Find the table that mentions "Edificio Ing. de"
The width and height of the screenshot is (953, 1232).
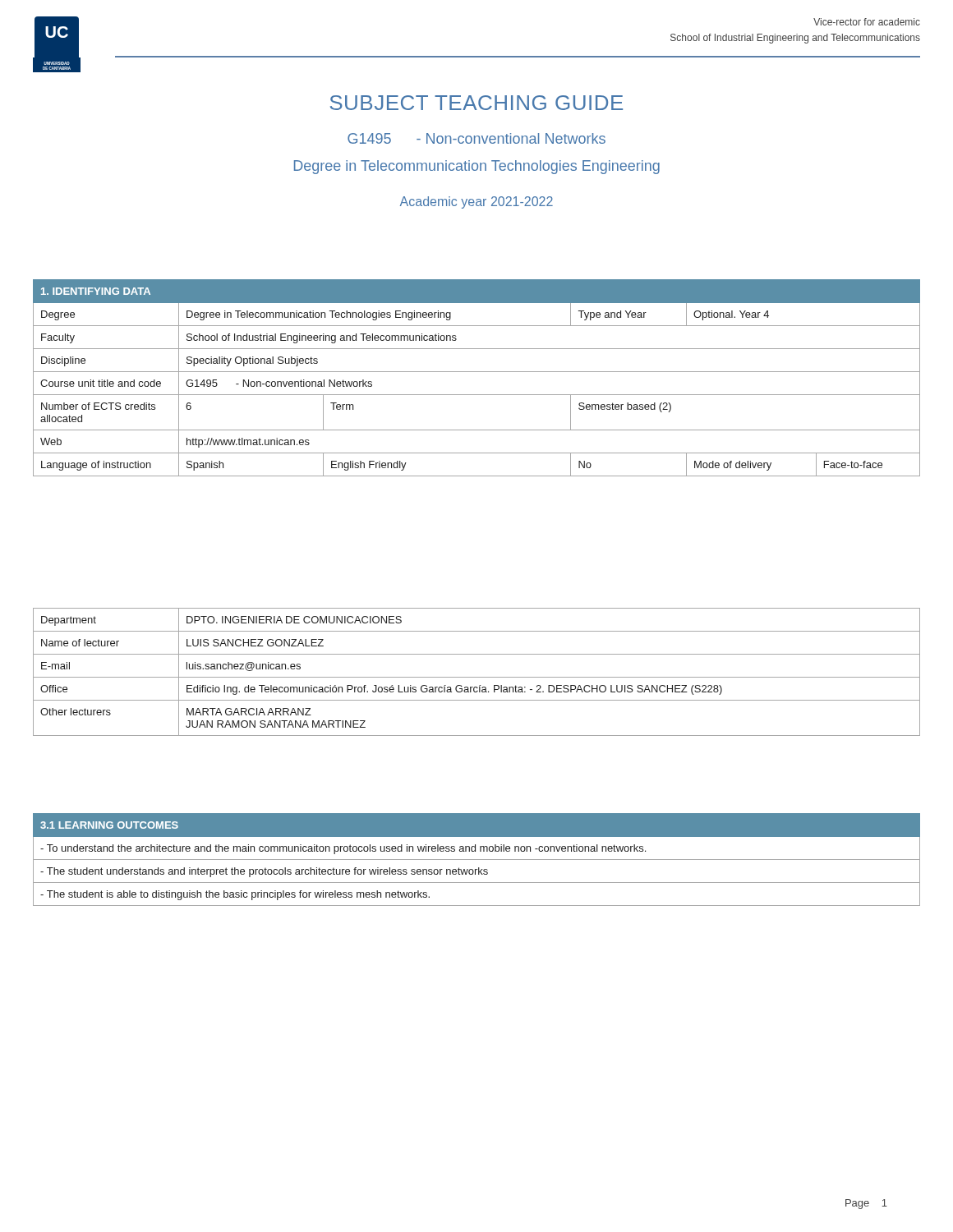476,672
